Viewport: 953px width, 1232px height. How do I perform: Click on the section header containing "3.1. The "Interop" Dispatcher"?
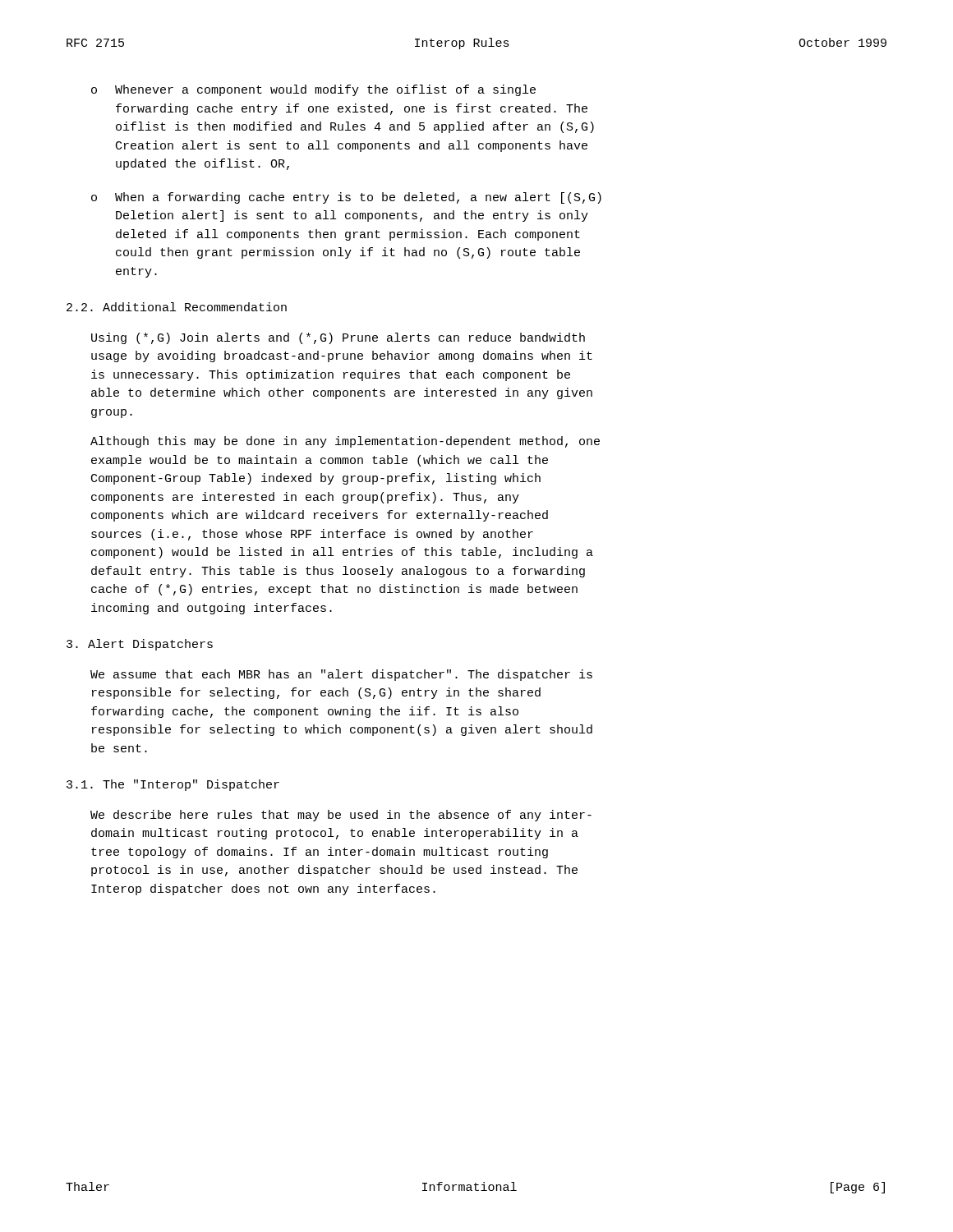tap(173, 786)
